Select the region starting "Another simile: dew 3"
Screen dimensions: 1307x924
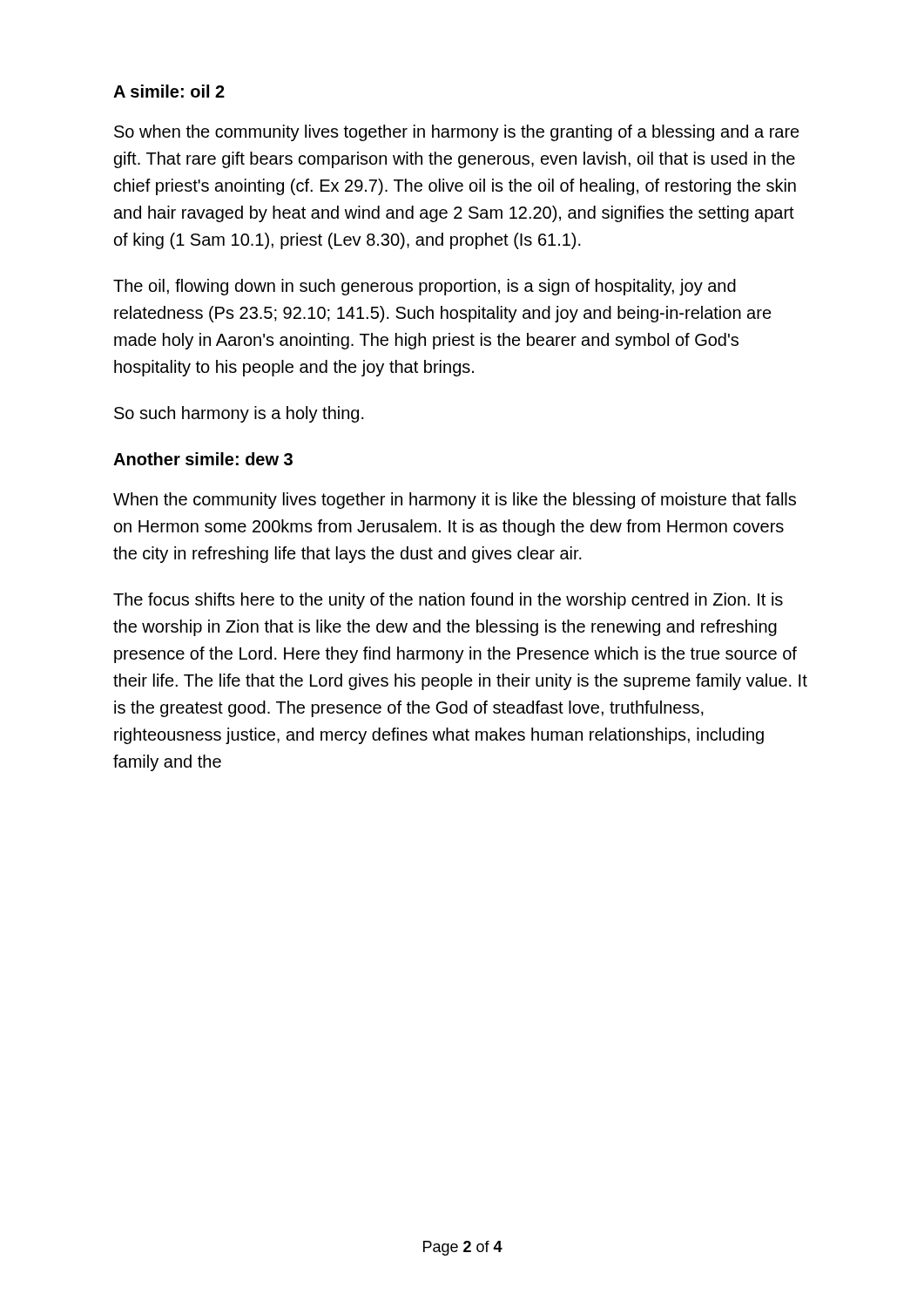[203, 459]
